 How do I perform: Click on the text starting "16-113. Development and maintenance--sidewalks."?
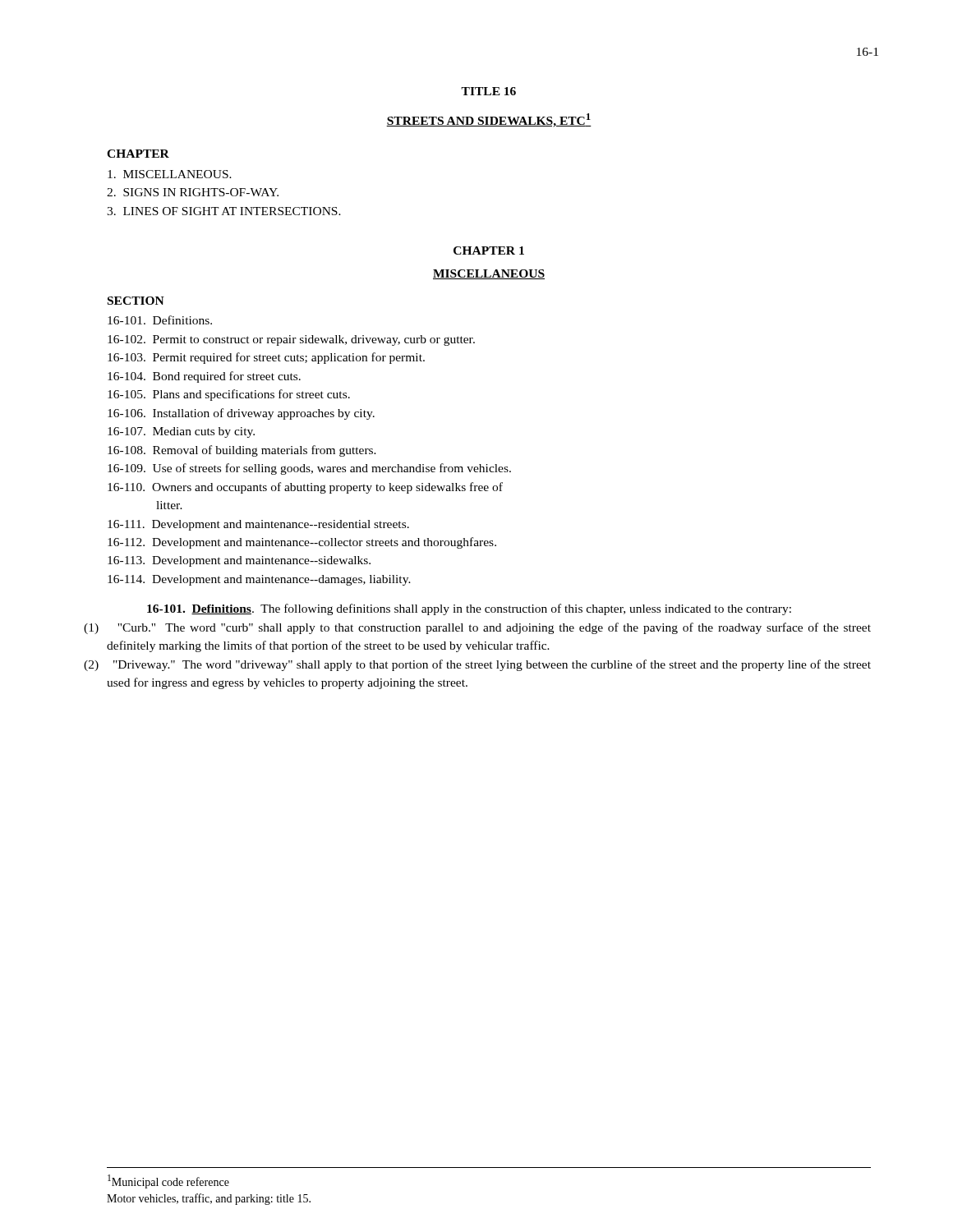coord(239,560)
